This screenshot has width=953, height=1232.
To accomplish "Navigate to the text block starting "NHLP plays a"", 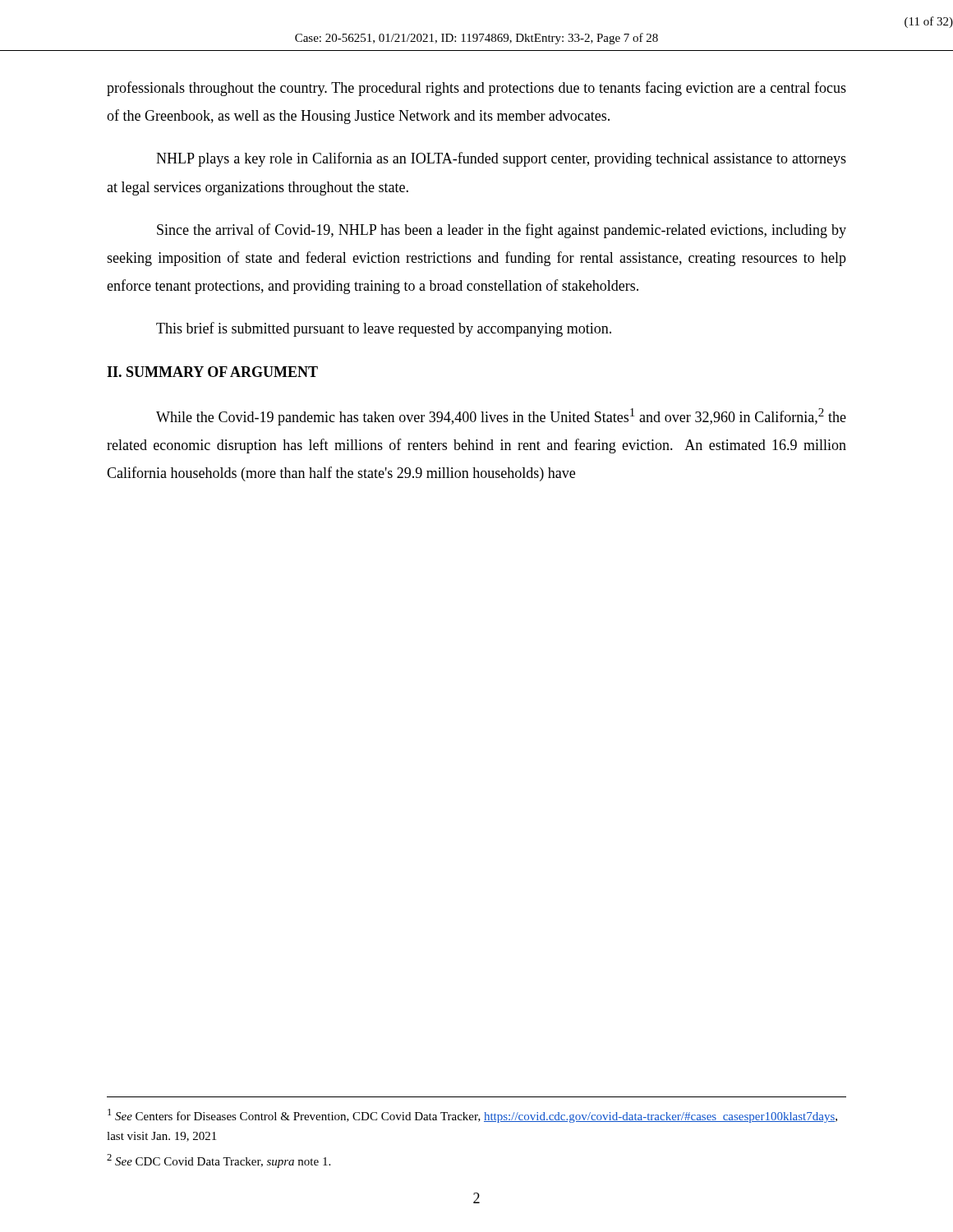I will click(x=476, y=173).
